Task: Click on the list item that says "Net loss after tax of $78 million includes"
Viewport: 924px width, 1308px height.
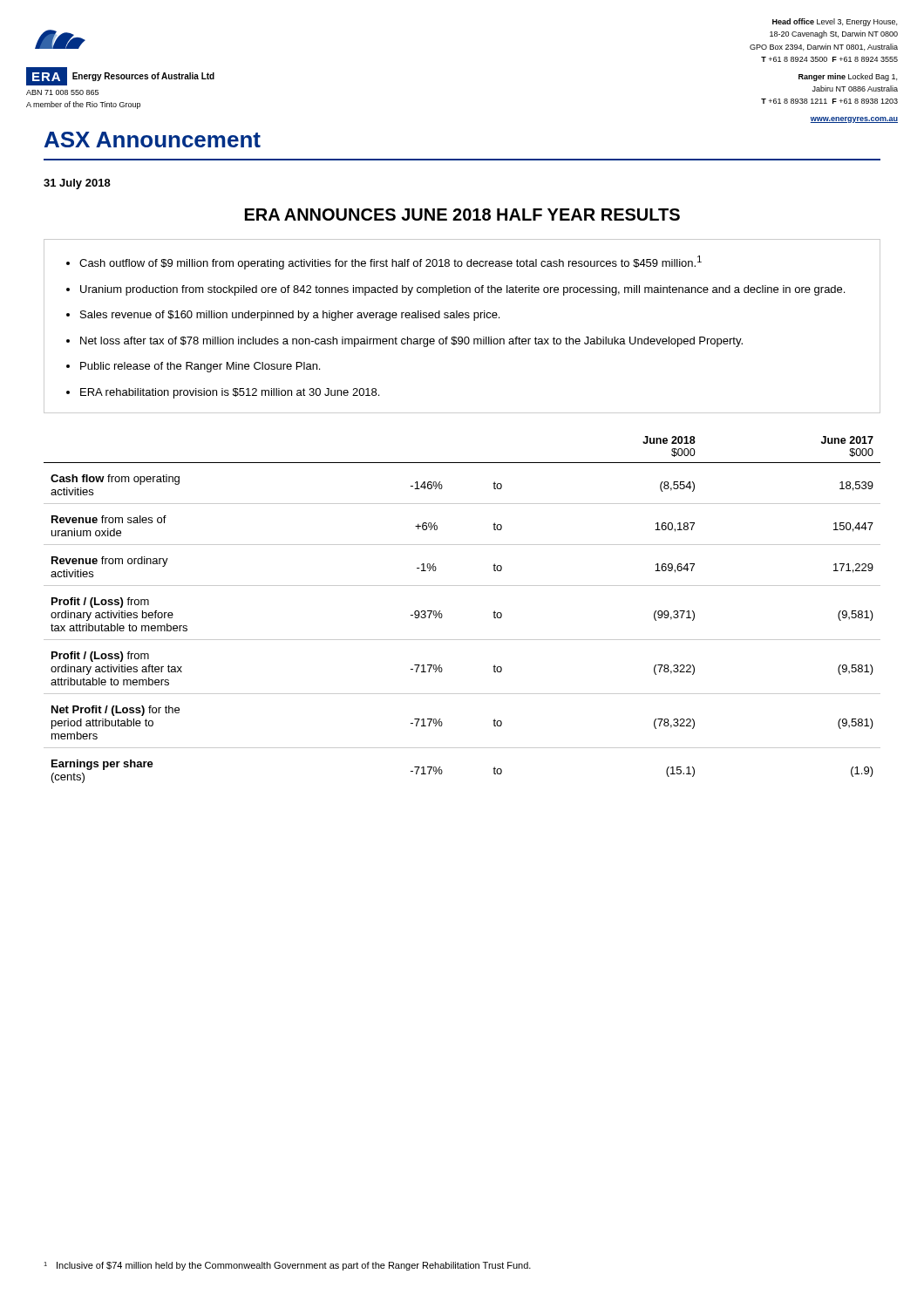Action: coord(411,340)
